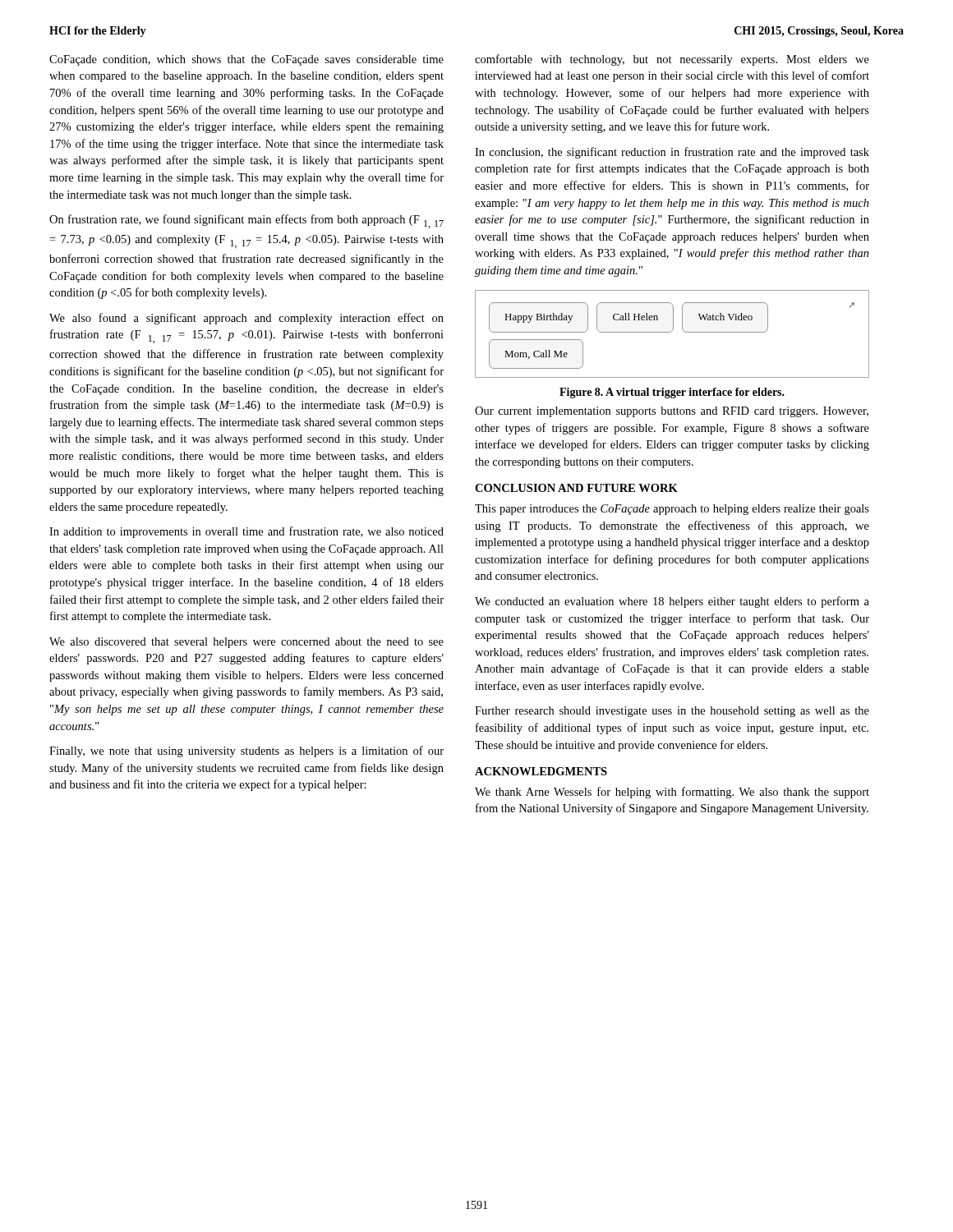Locate the text block starting "We conducted an evaluation where 18"
953x1232 pixels.
[672, 644]
